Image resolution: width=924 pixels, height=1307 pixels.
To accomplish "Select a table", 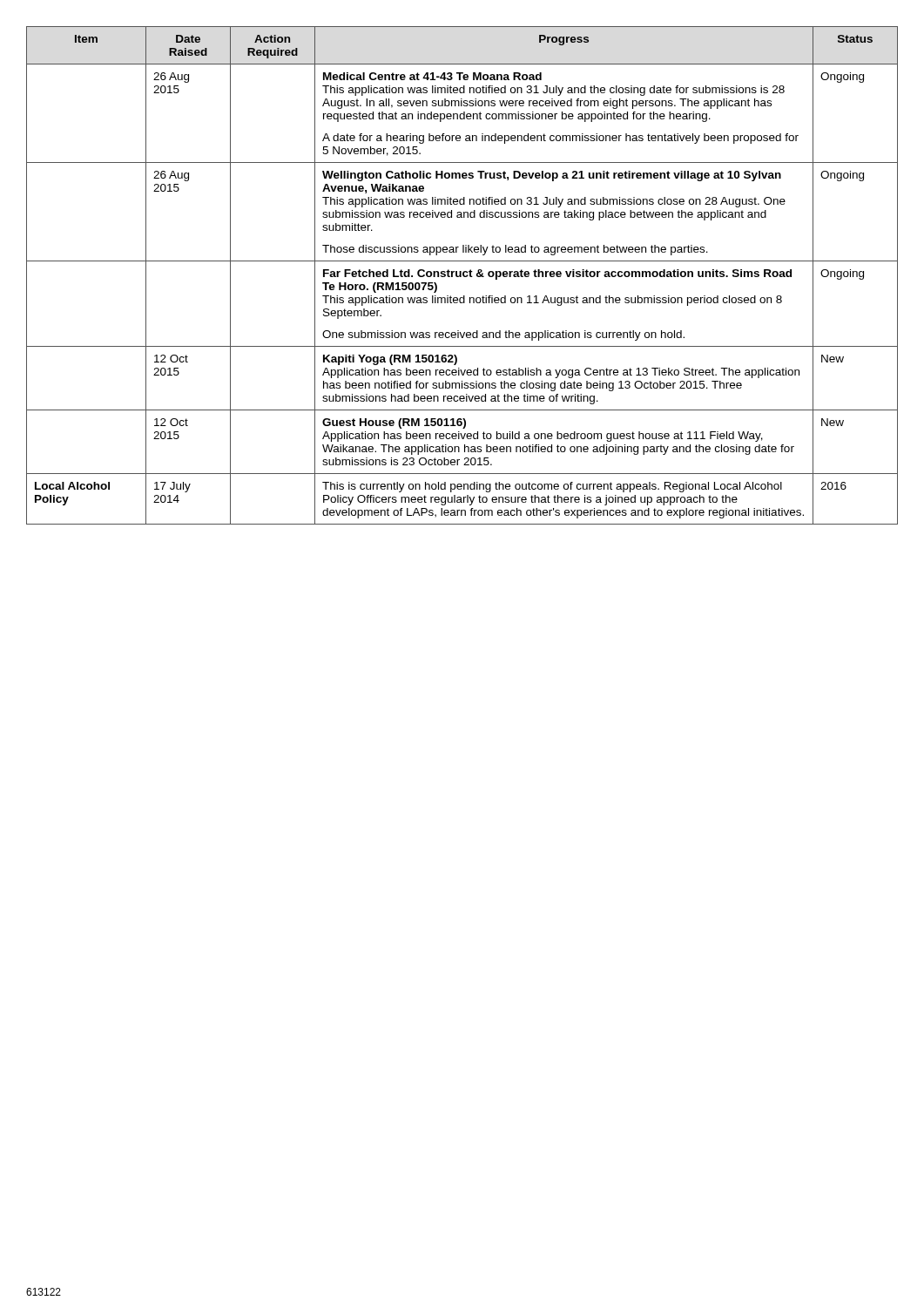I will pos(462,275).
